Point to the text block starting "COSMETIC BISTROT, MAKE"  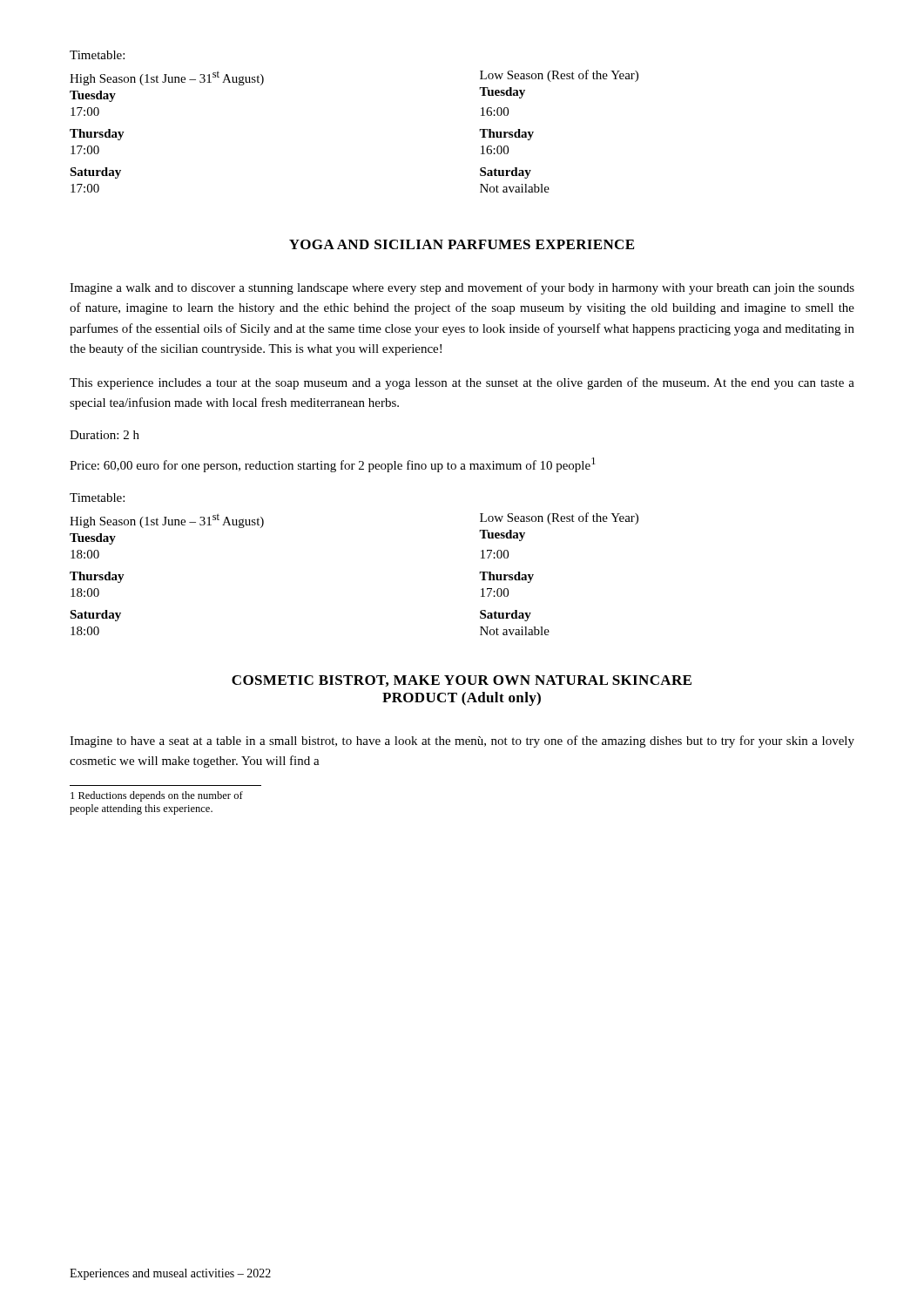click(x=462, y=688)
